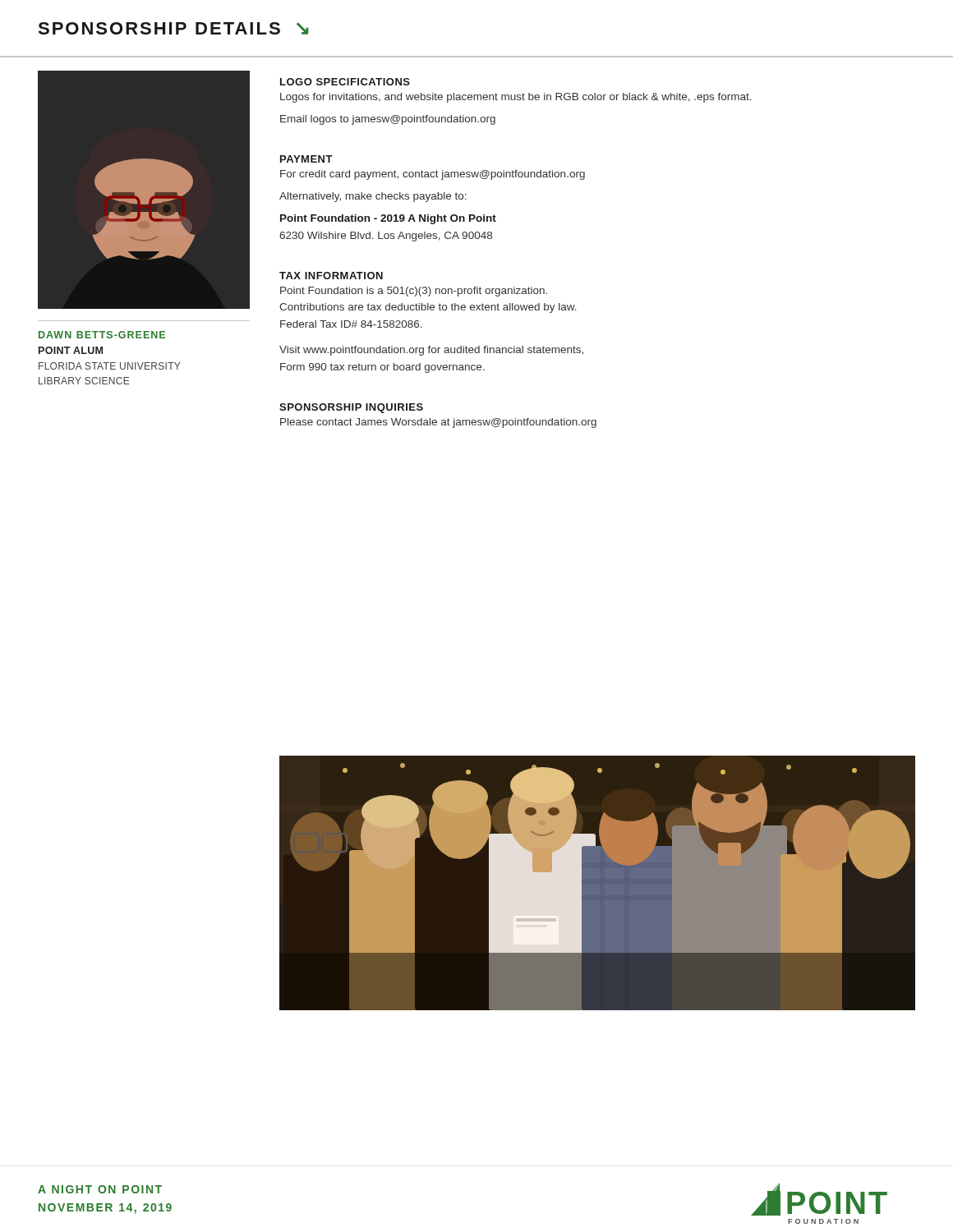953x1232 pixels.
Task: Click on the text starting "TAX INFORMATION"
Action: [x=331, y=275]
